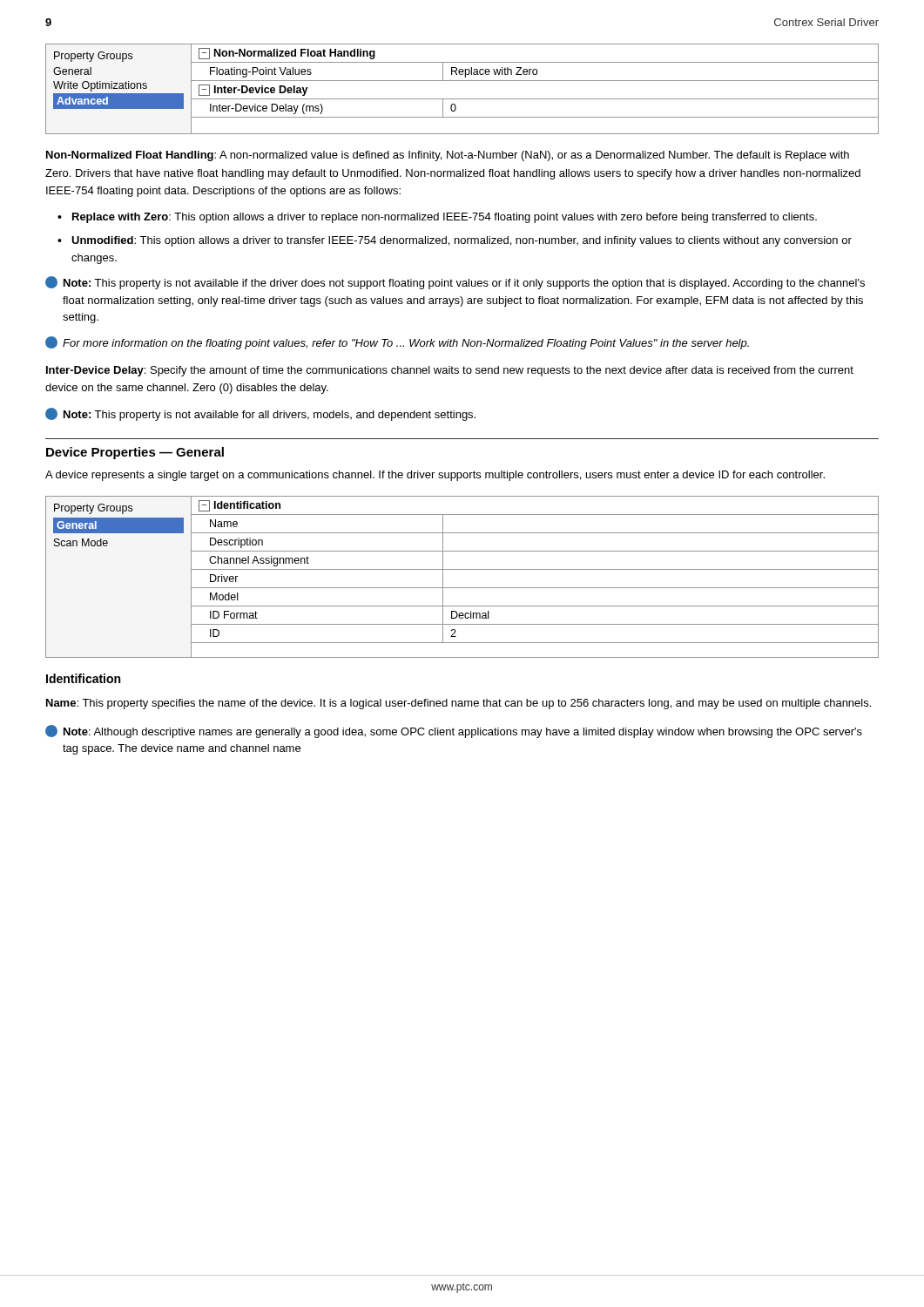This screenshot has width=924, height=1307.
Task: Where is the passage that starts "Note: This property is not available if the"?
Action: (x=462, y=300)
